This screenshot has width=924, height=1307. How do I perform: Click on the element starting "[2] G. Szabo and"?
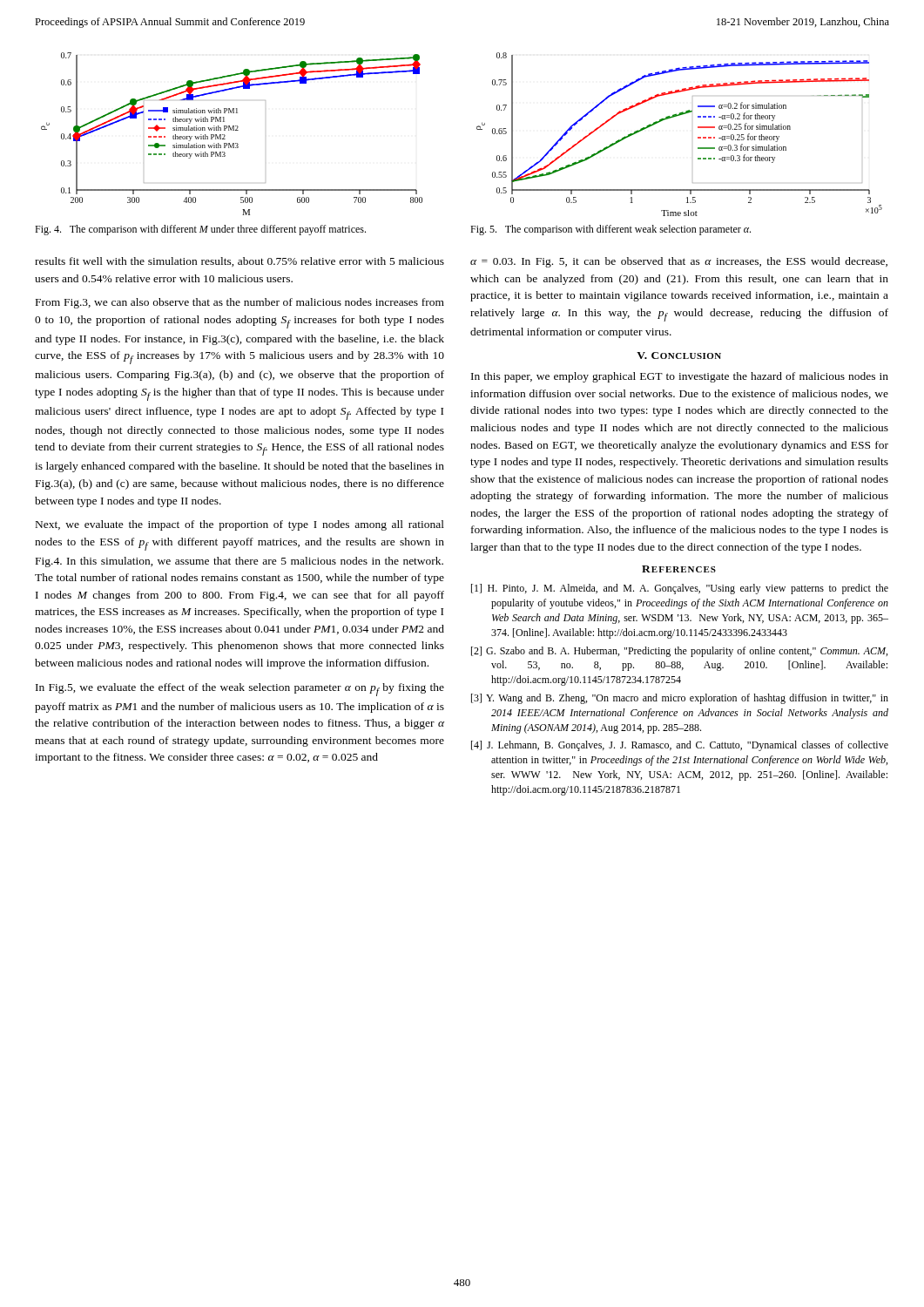tap(679, 665)
